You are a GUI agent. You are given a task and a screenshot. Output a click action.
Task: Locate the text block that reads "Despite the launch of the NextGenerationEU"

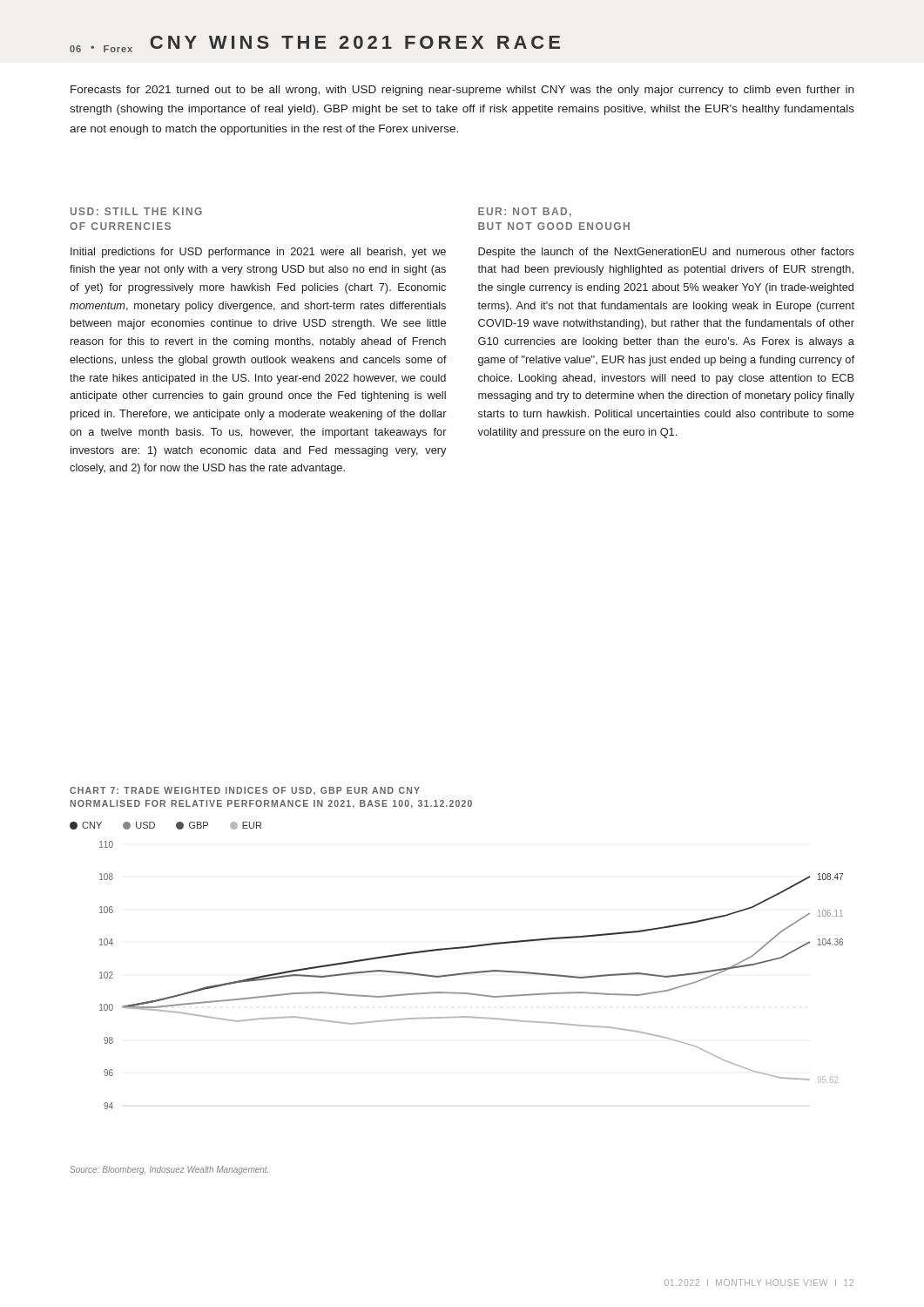[x=666, y=341]
